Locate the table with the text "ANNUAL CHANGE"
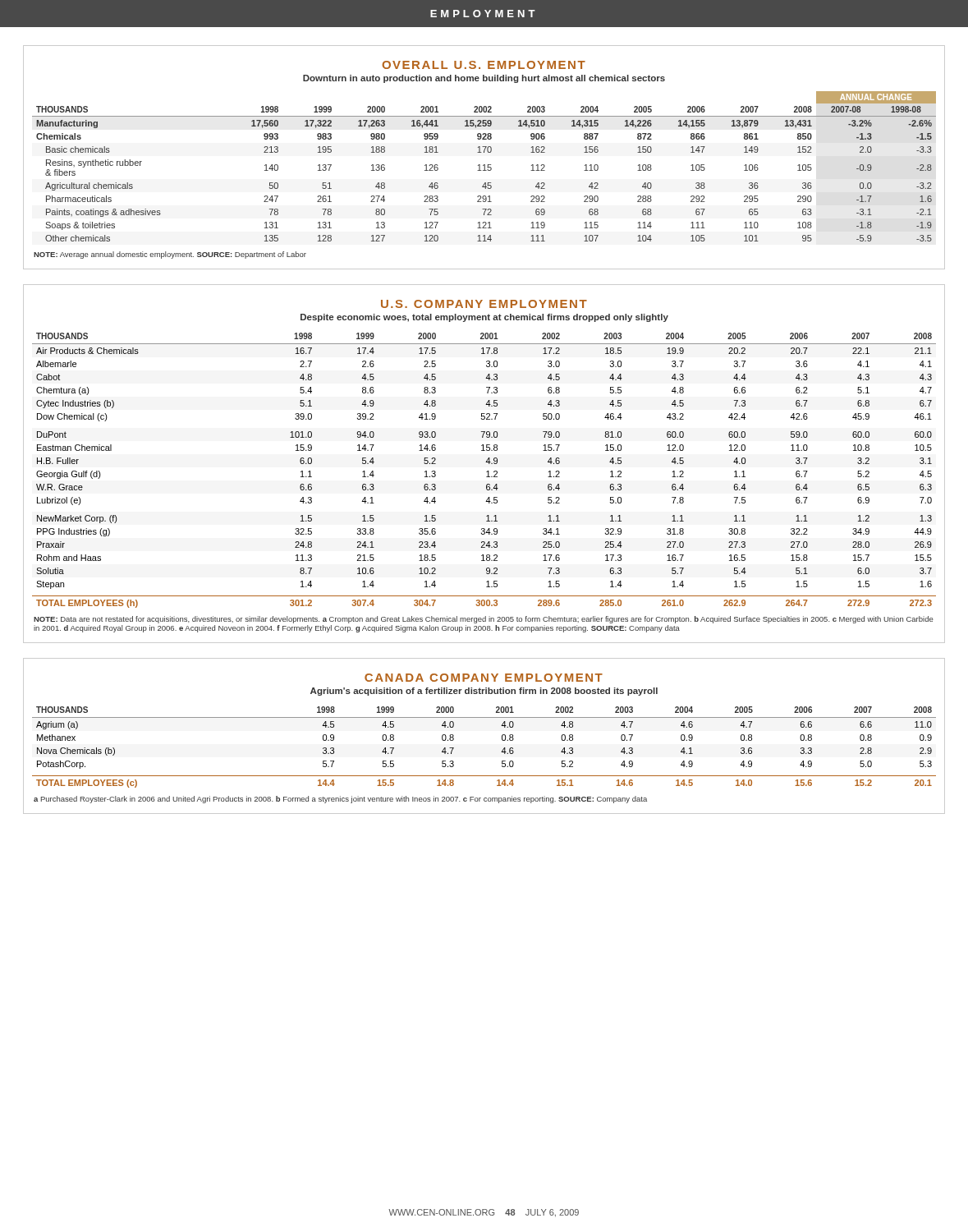 point(484,168)
